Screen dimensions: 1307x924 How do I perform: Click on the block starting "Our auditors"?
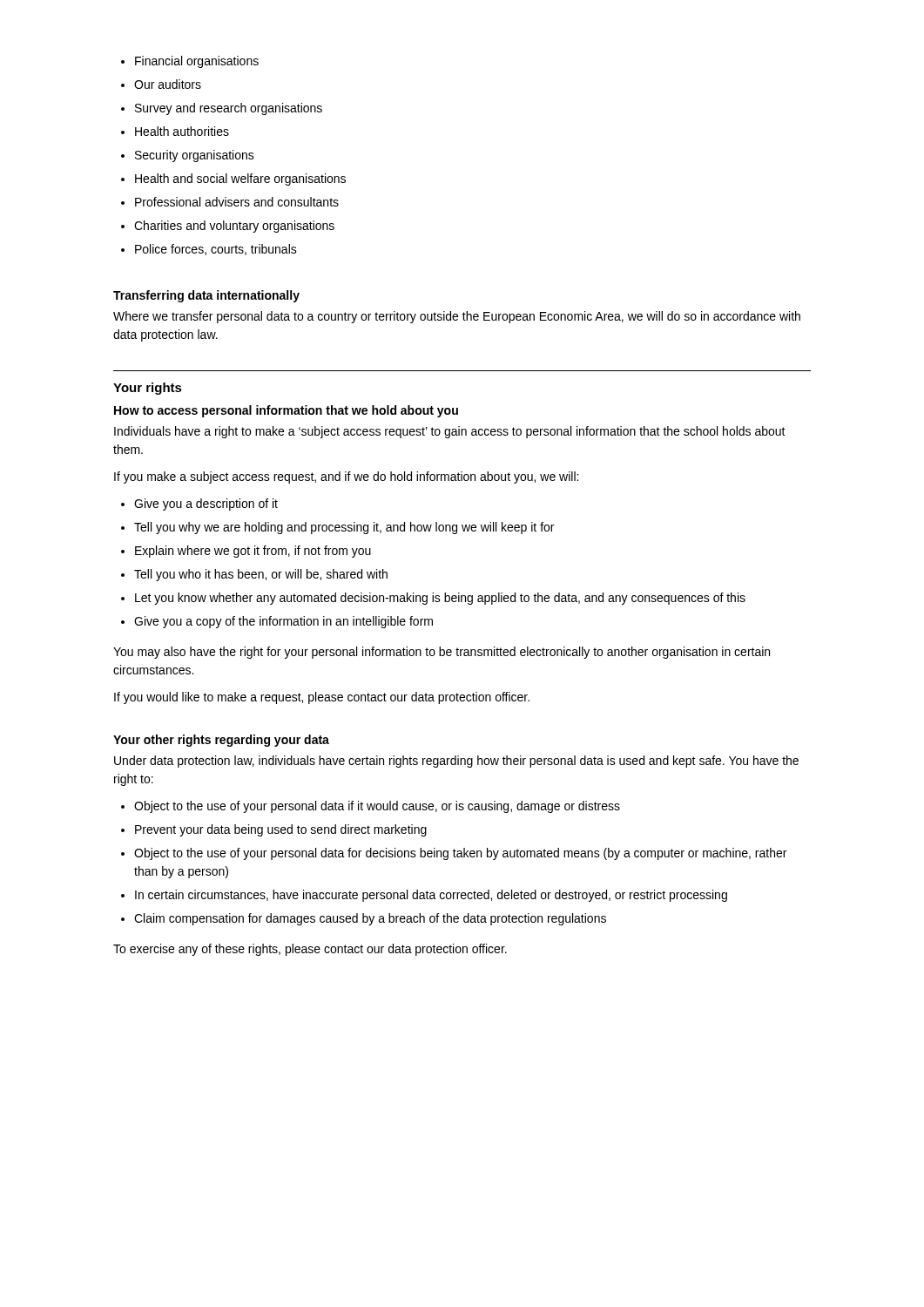(168, 84)
